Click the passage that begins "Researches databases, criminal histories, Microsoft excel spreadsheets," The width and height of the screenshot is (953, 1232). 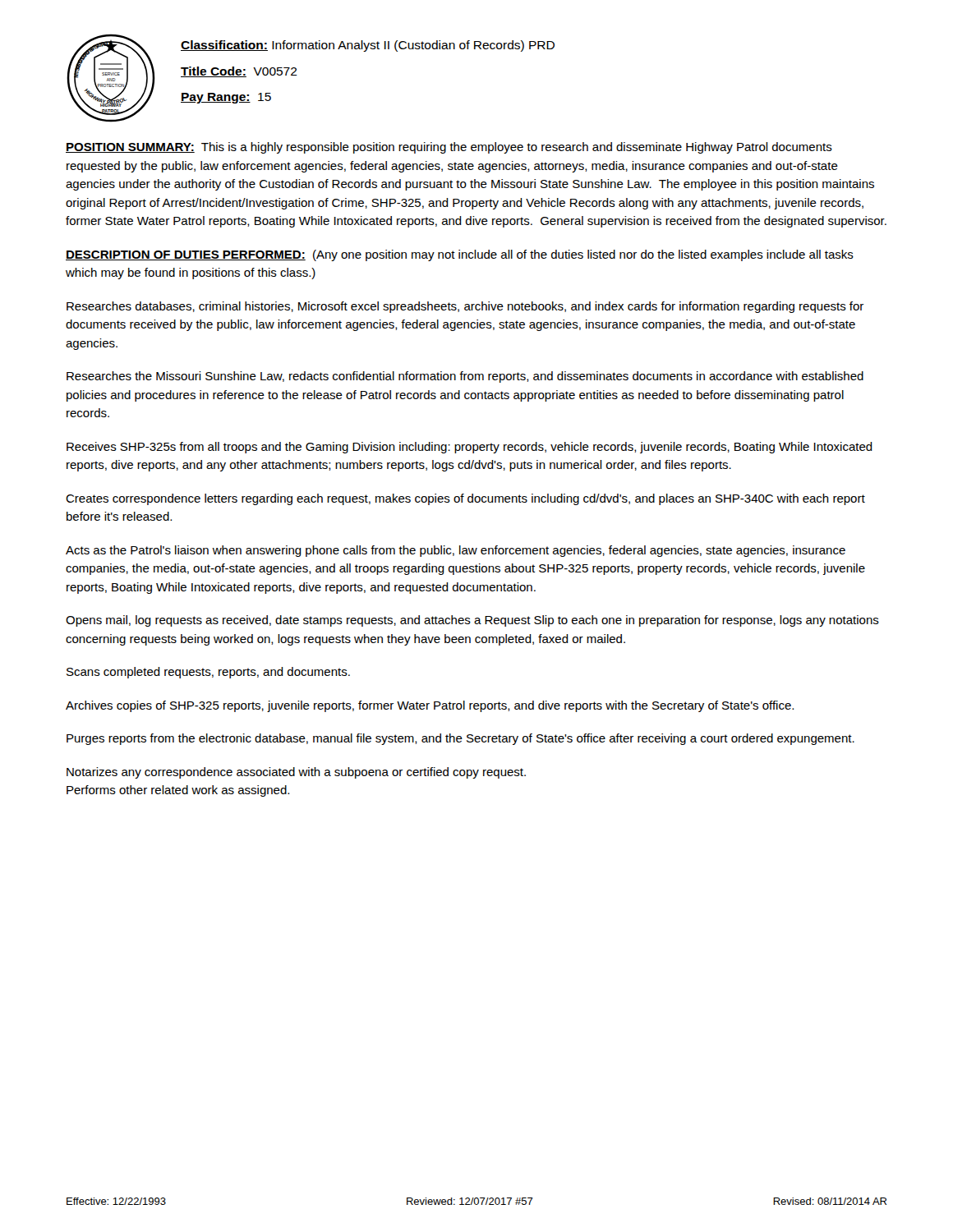476,325
